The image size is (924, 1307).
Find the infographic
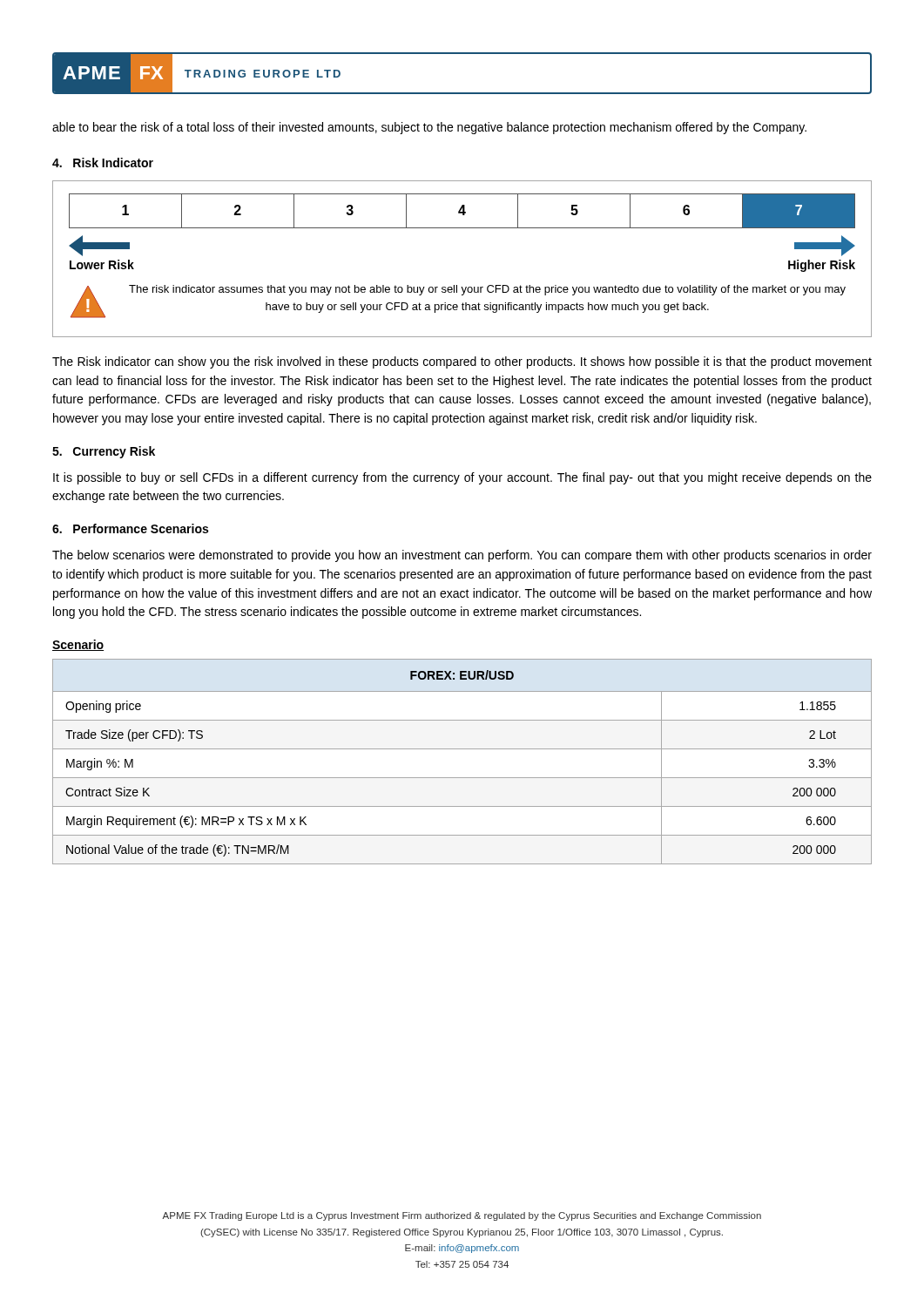coord(462,259)
